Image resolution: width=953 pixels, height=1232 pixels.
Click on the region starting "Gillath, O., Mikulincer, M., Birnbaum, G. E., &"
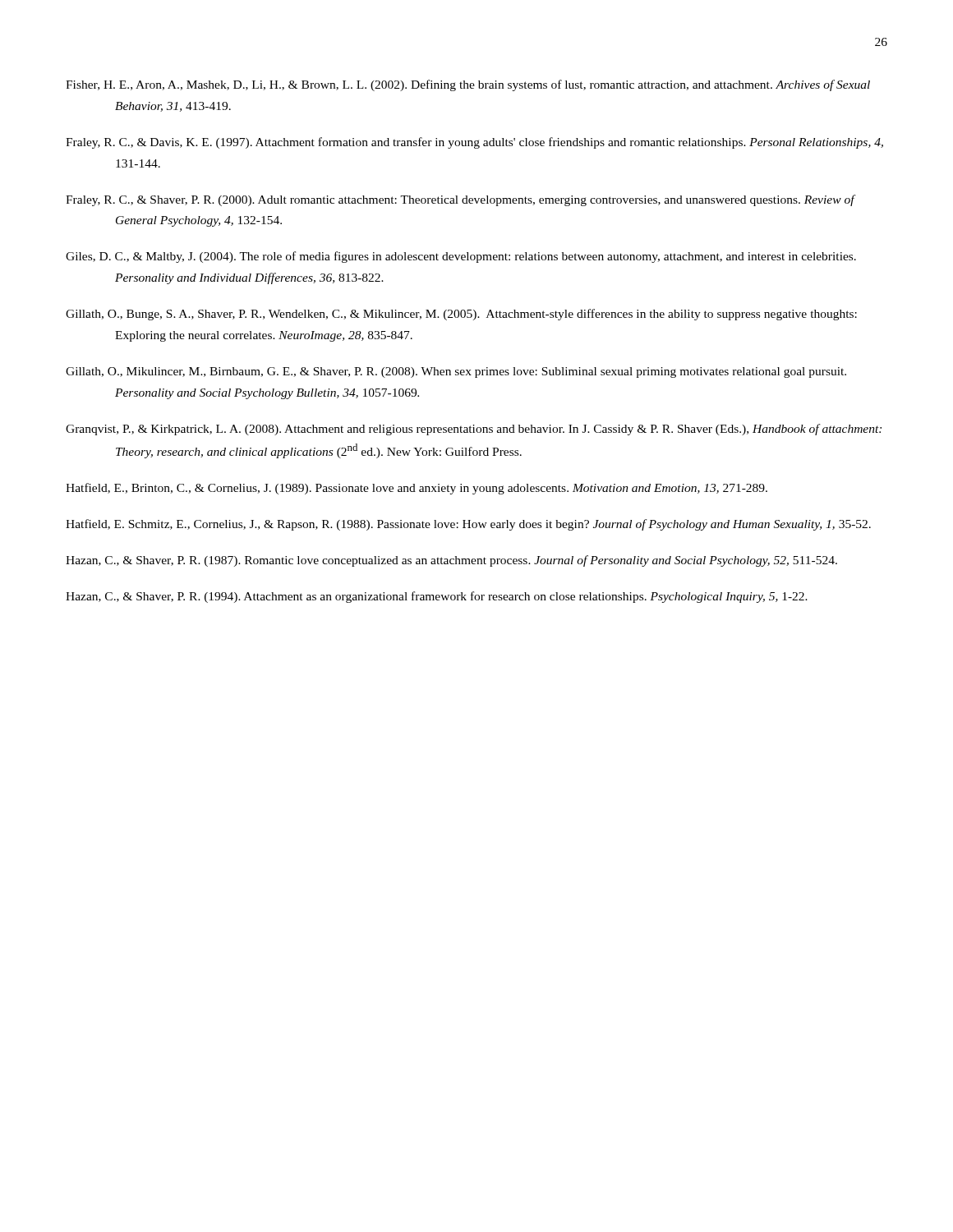[456, 381]
